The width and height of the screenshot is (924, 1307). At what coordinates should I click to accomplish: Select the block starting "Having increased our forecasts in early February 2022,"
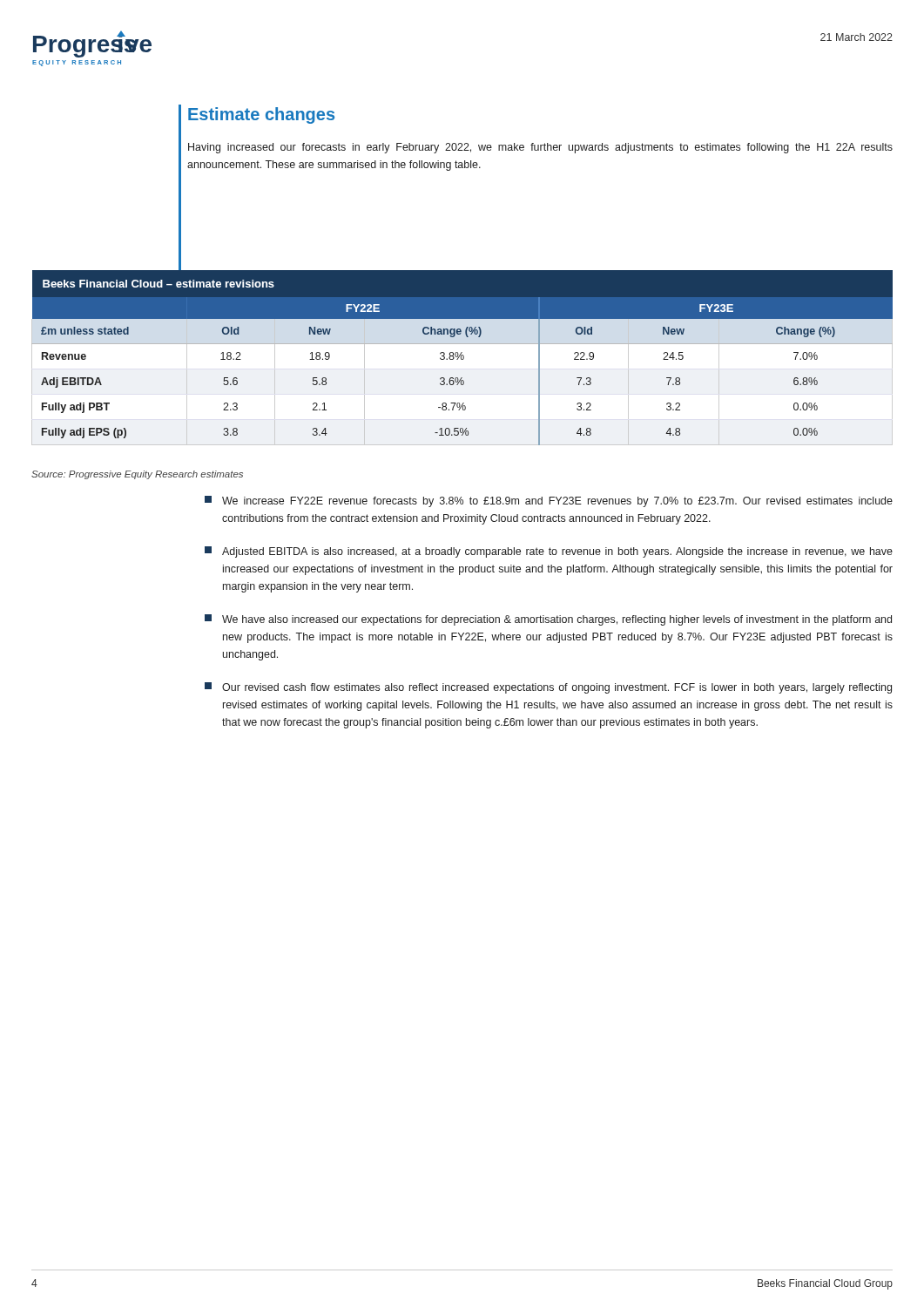point(540,156)
